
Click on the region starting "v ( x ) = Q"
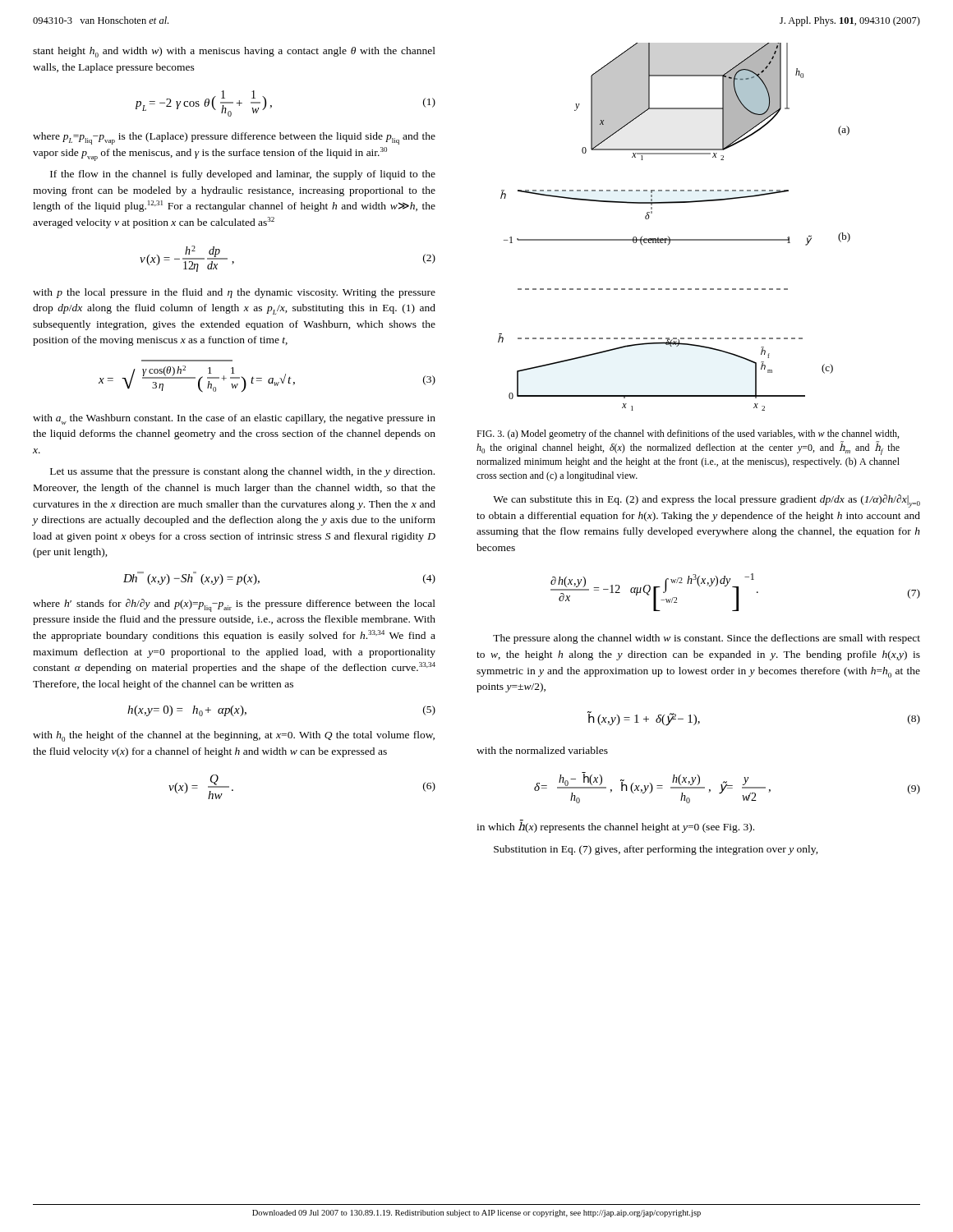(x=234, y=786)
